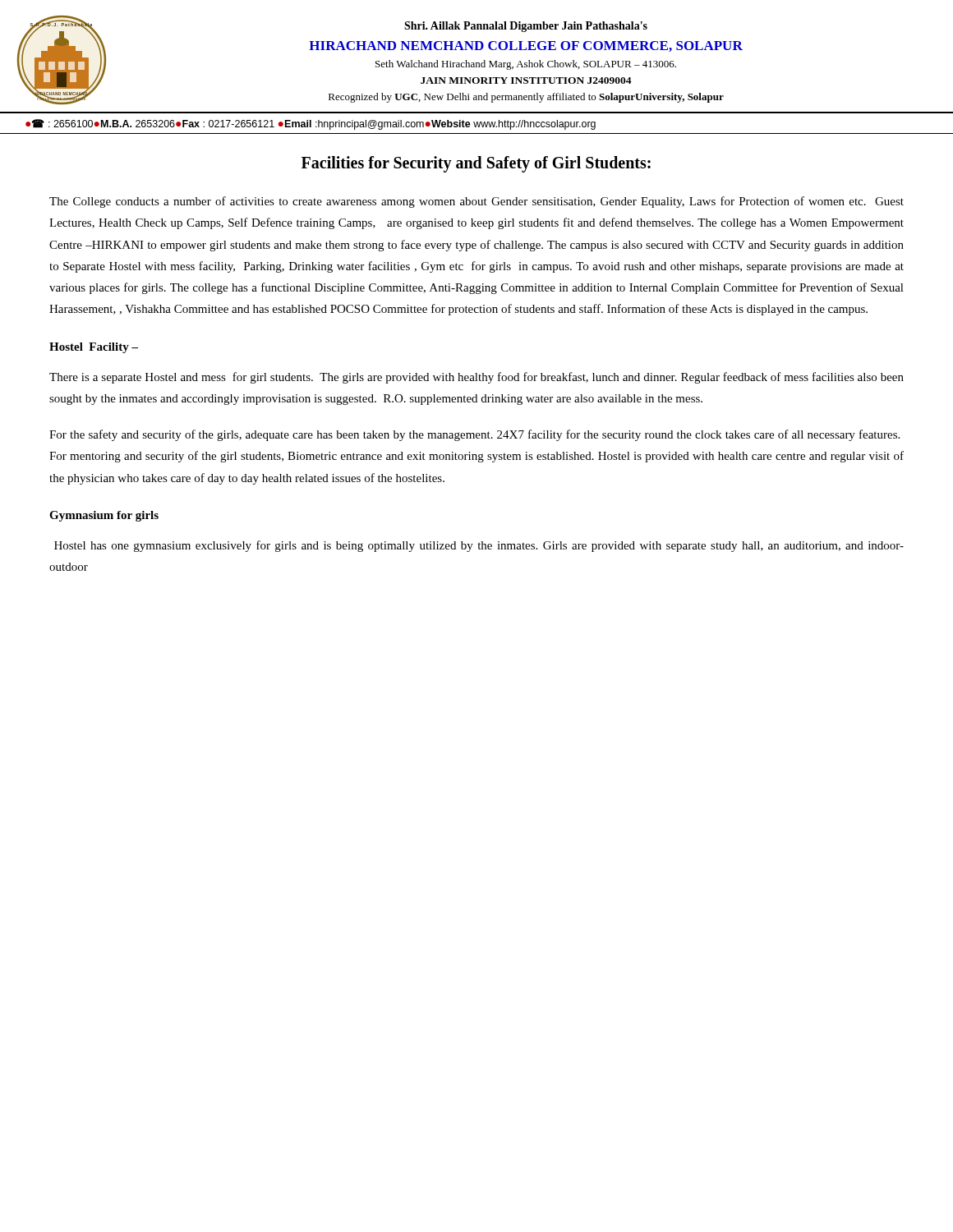This screenshot has width=953, height=1232.
Task: Point to the passage starting "The College conducts a number of"
Action: point(476,255)
